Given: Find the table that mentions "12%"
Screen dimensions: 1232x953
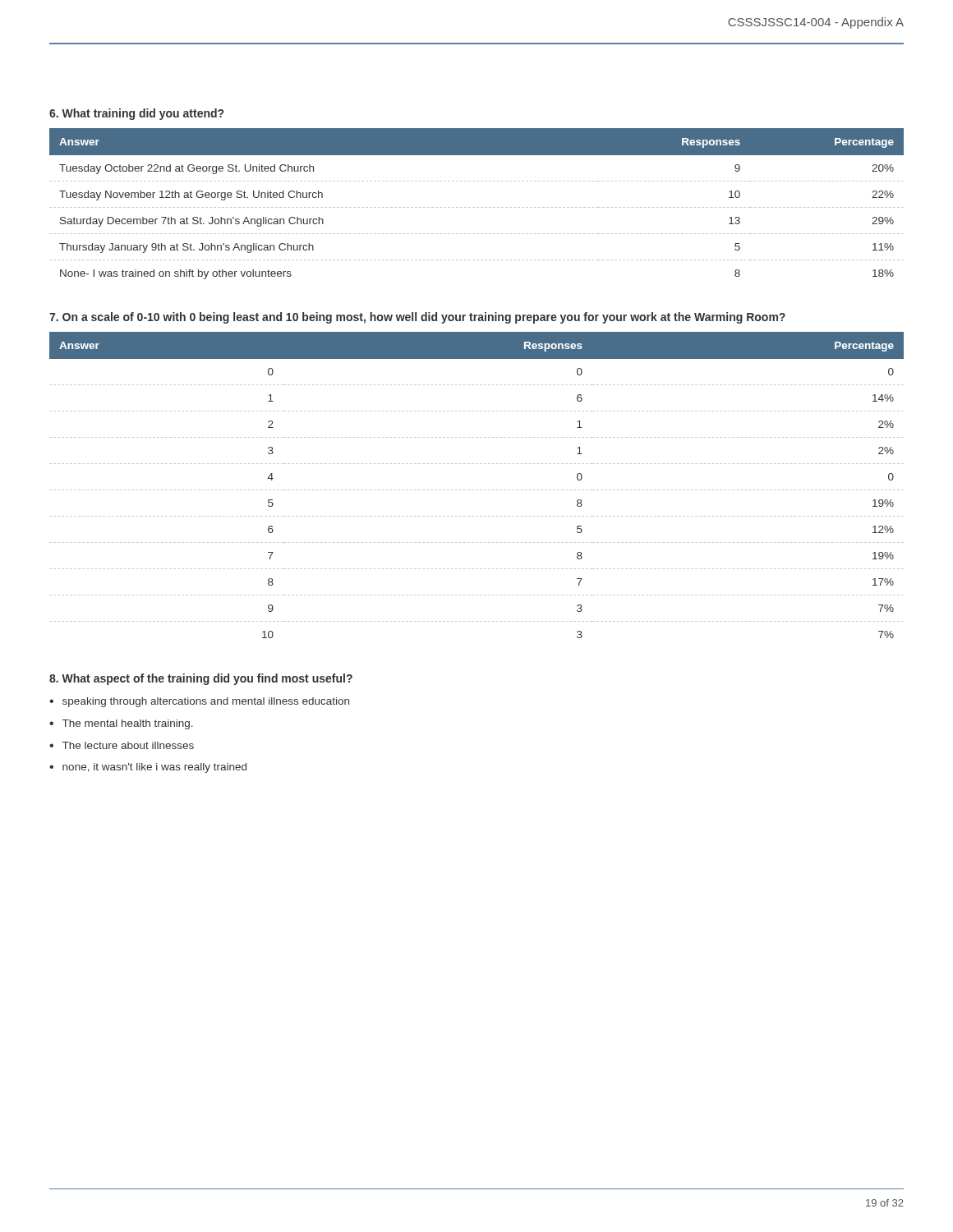Looking at the screenshot, I should tap(476, 489).
